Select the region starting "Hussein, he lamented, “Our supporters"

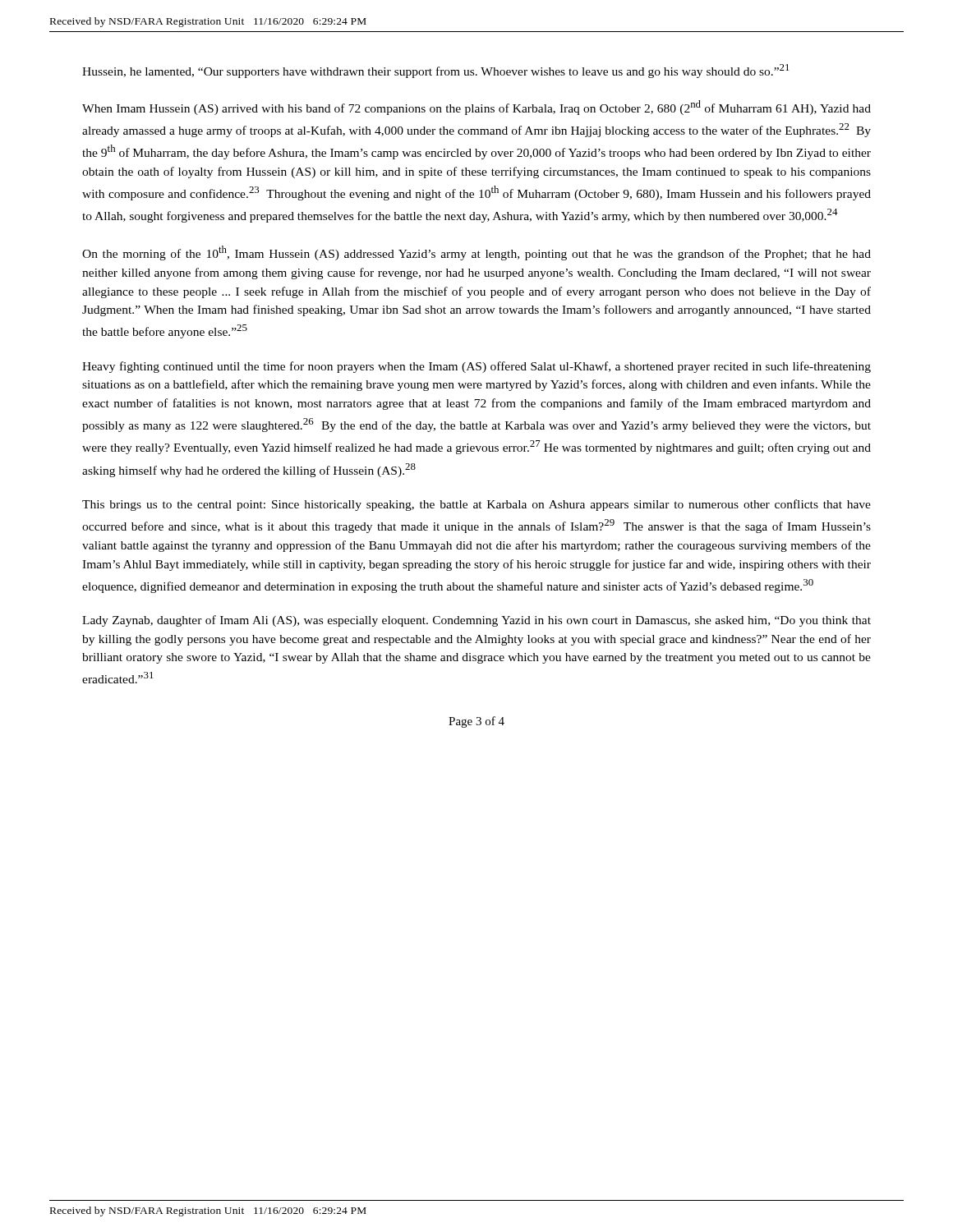tap(436, 69)
